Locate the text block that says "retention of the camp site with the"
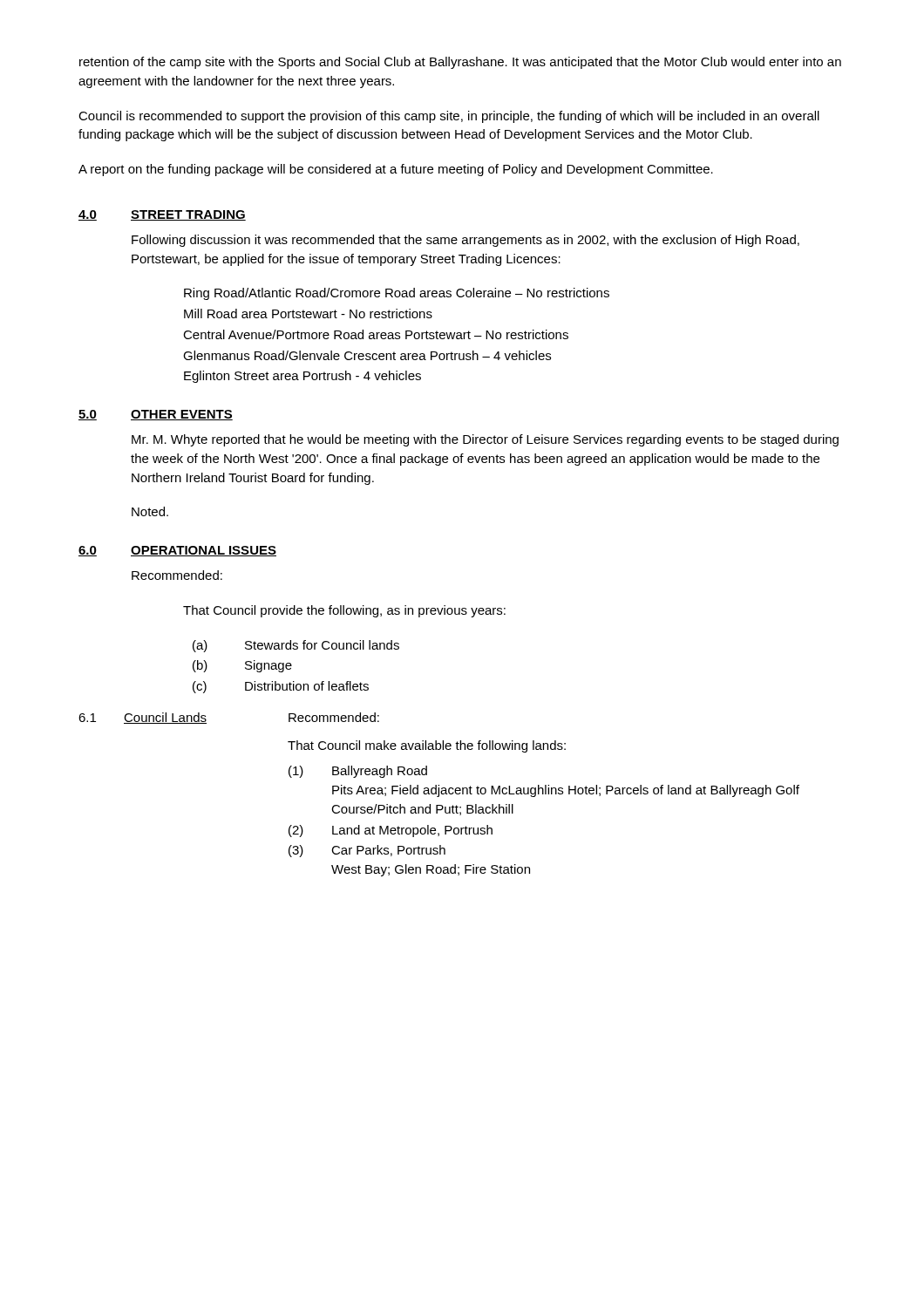 coord(460,71)
